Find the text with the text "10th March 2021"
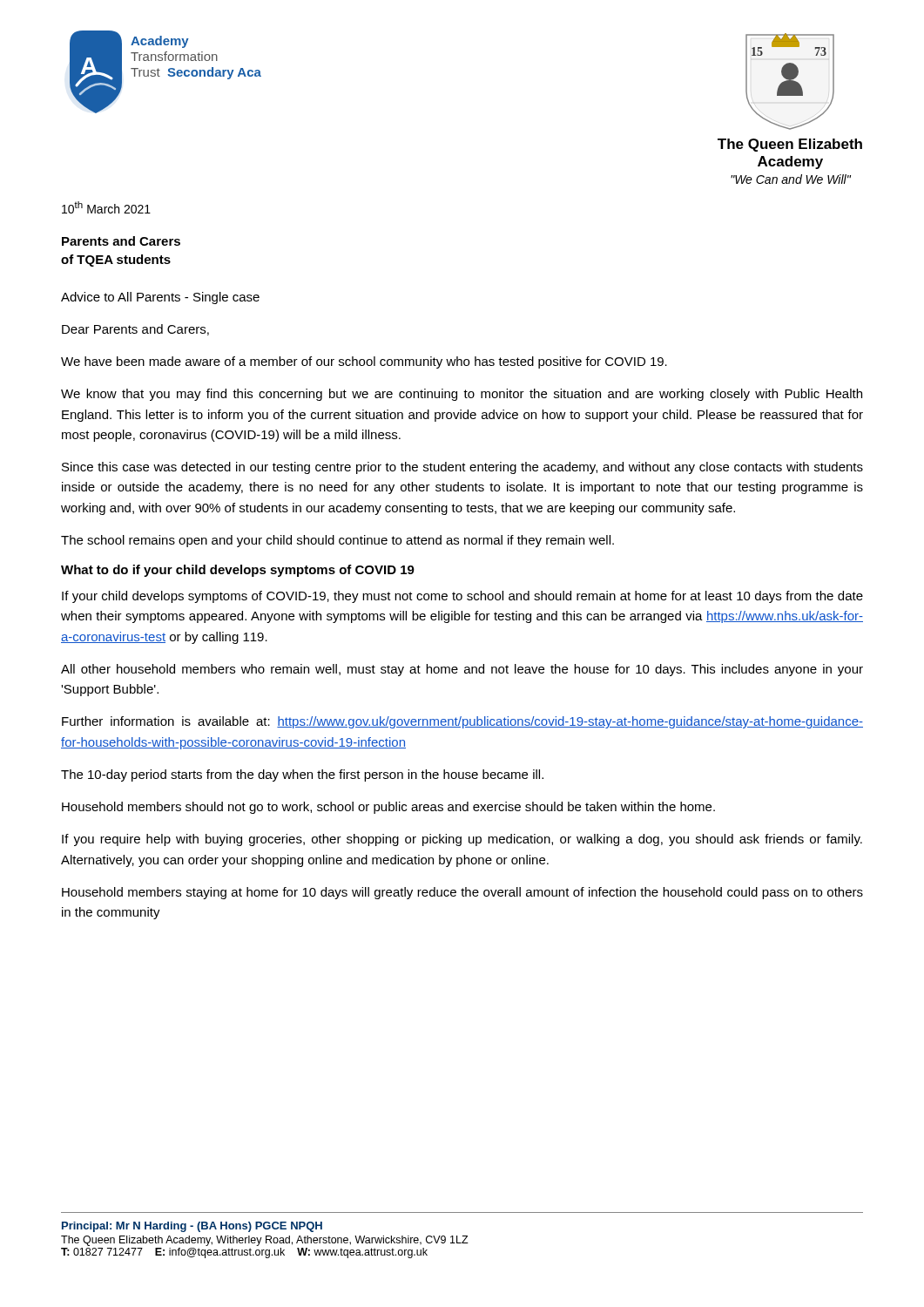The height and width of the screenshot is (1307, 924). click(106, 207)
